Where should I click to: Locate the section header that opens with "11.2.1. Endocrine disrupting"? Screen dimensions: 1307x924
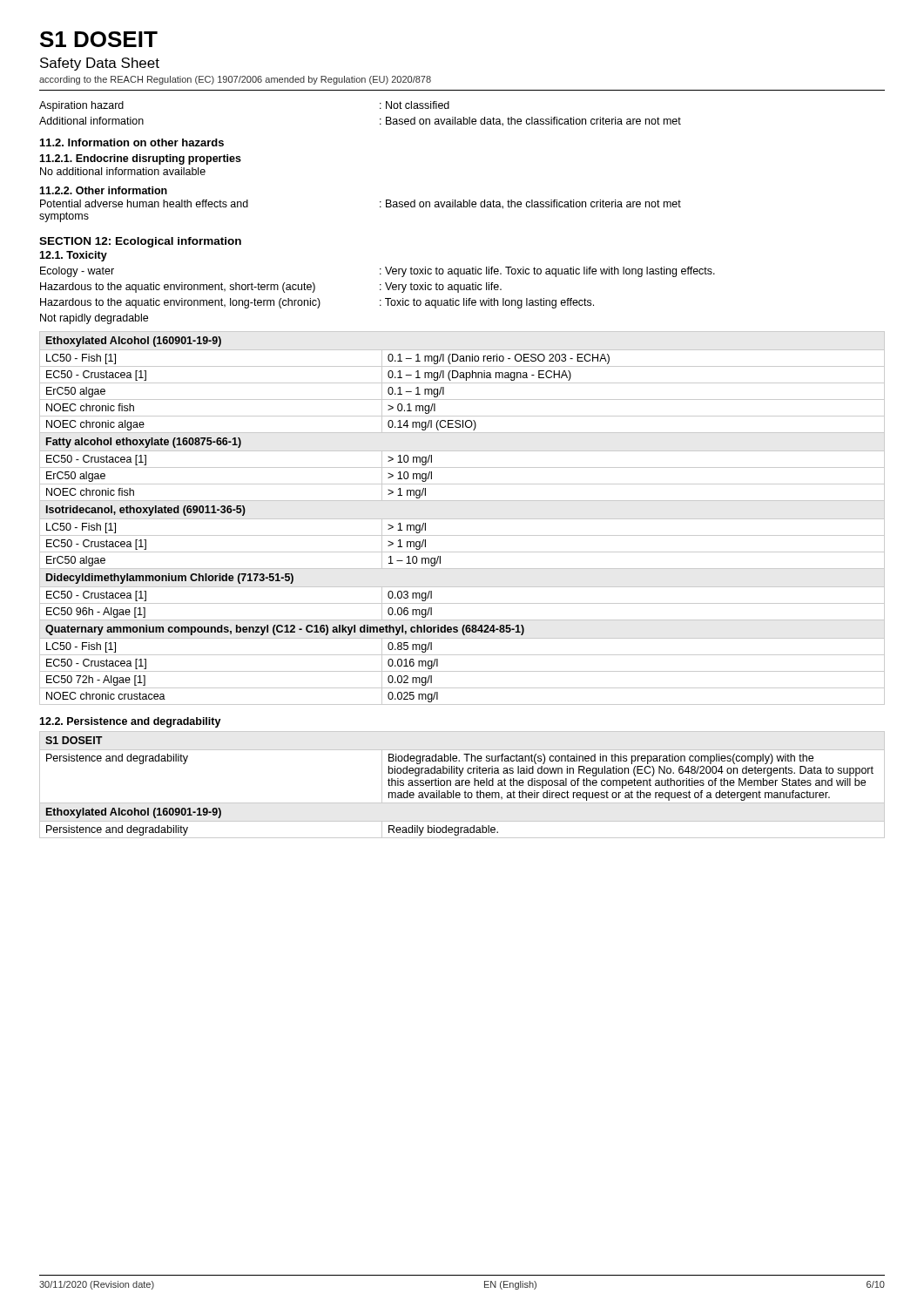pyautogui.click(x=140, y=159)
